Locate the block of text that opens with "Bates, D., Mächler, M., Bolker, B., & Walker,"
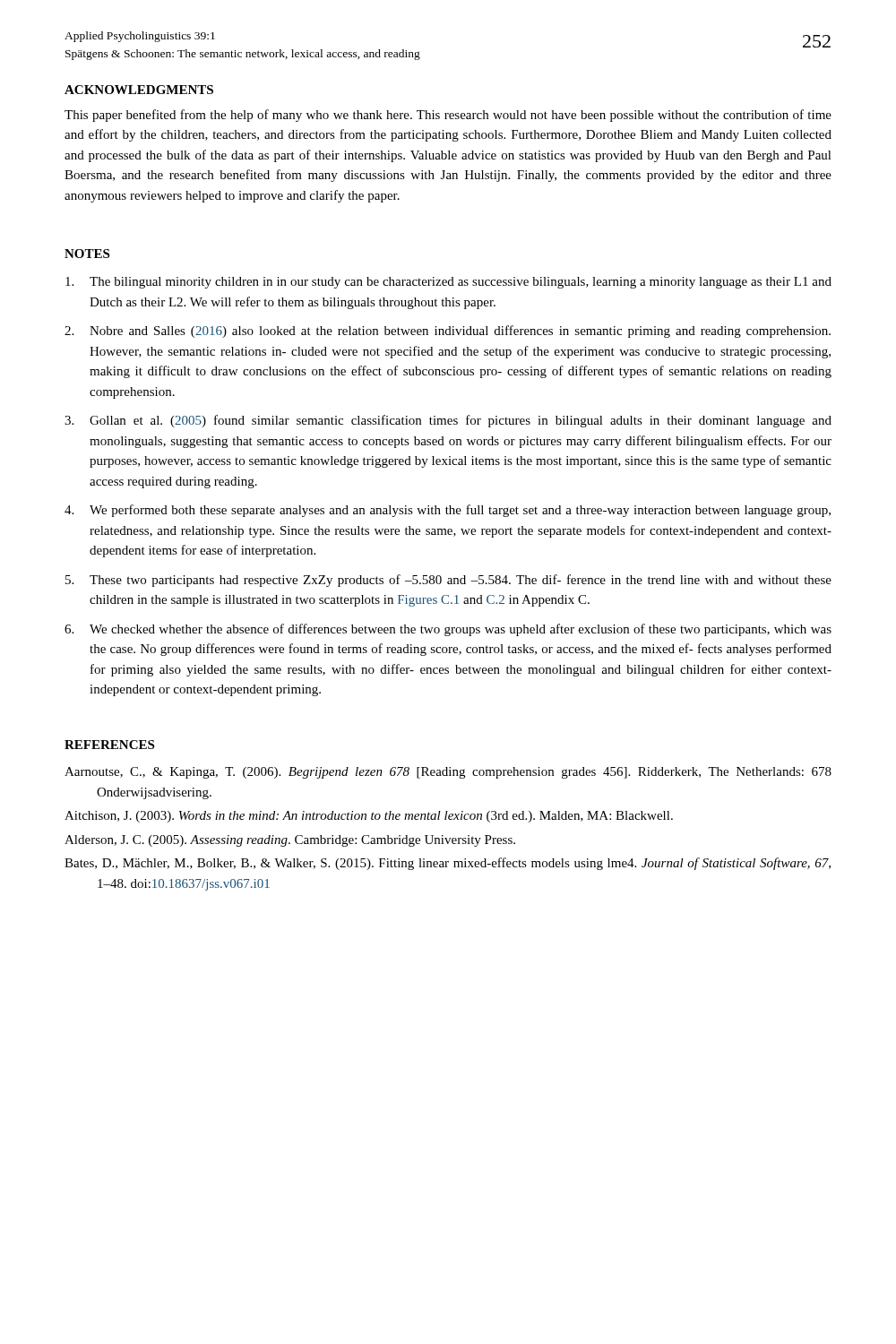Image resolution: width=896 pixels, height=1344 pixels. click(448, 873)
